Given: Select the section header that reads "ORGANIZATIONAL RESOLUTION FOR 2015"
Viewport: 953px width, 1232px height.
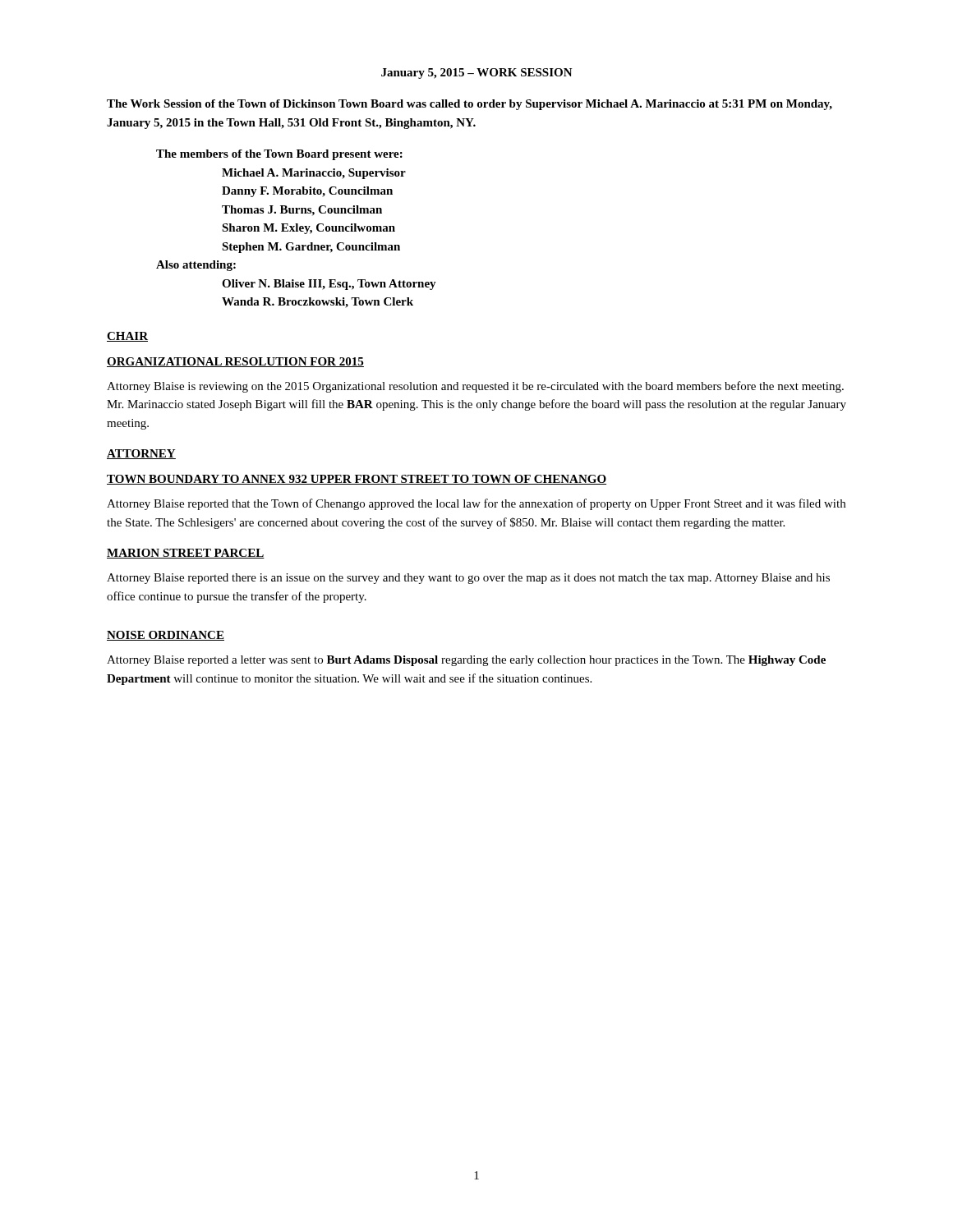Looking at the screenshot, I should (x=235, y=361).
